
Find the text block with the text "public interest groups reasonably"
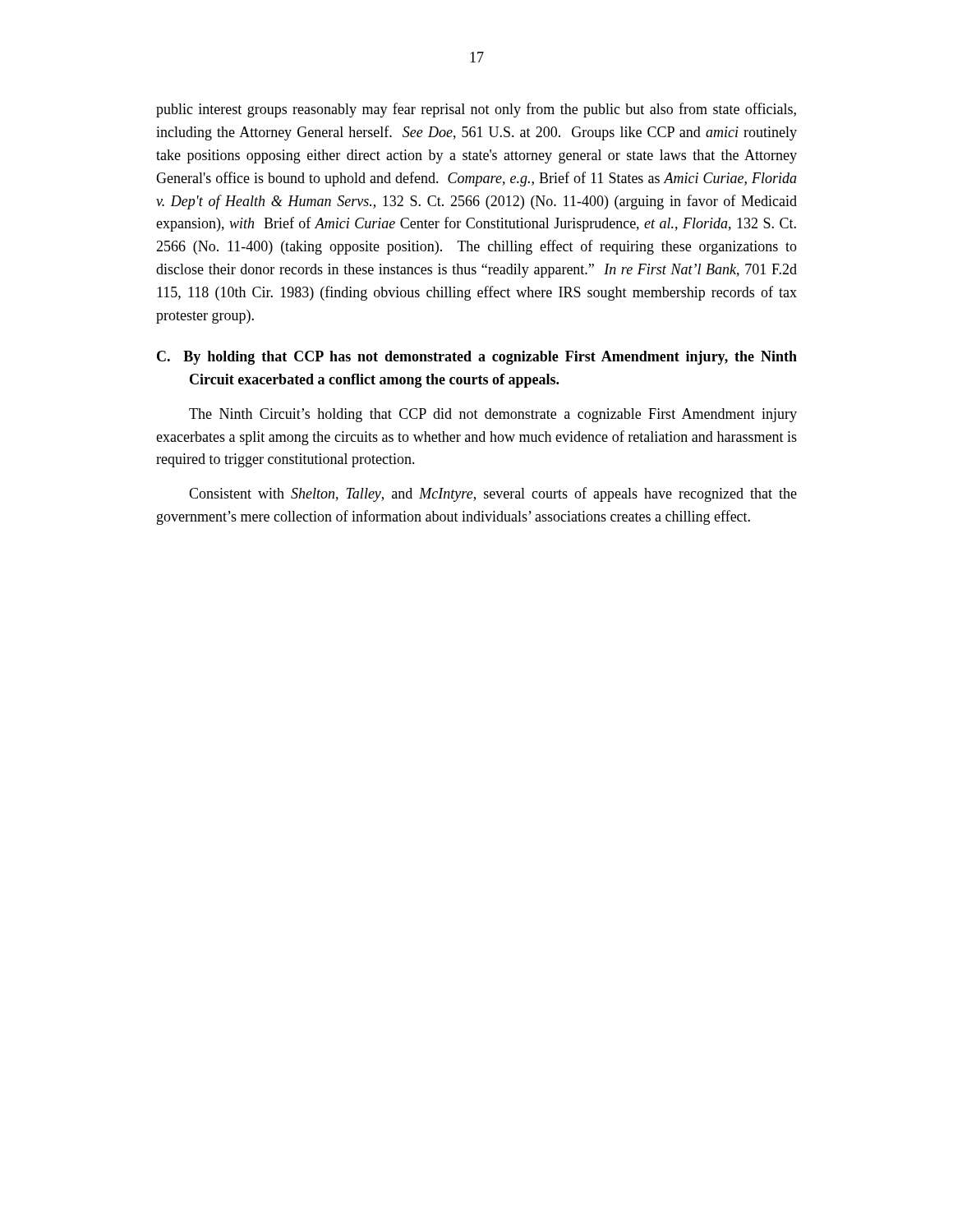pos(476,212)
